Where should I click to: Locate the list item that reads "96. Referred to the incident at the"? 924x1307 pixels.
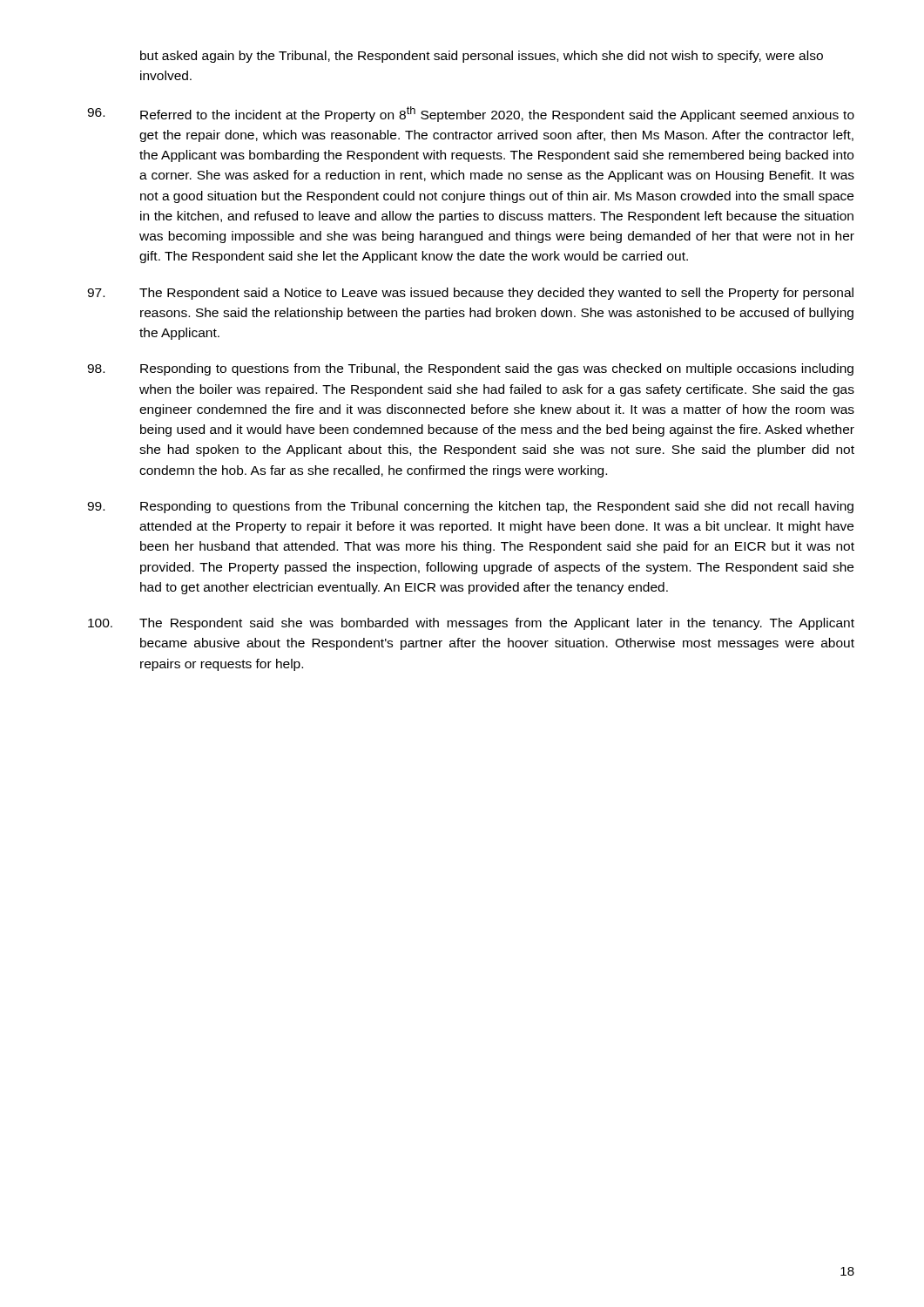pos(471,184)
